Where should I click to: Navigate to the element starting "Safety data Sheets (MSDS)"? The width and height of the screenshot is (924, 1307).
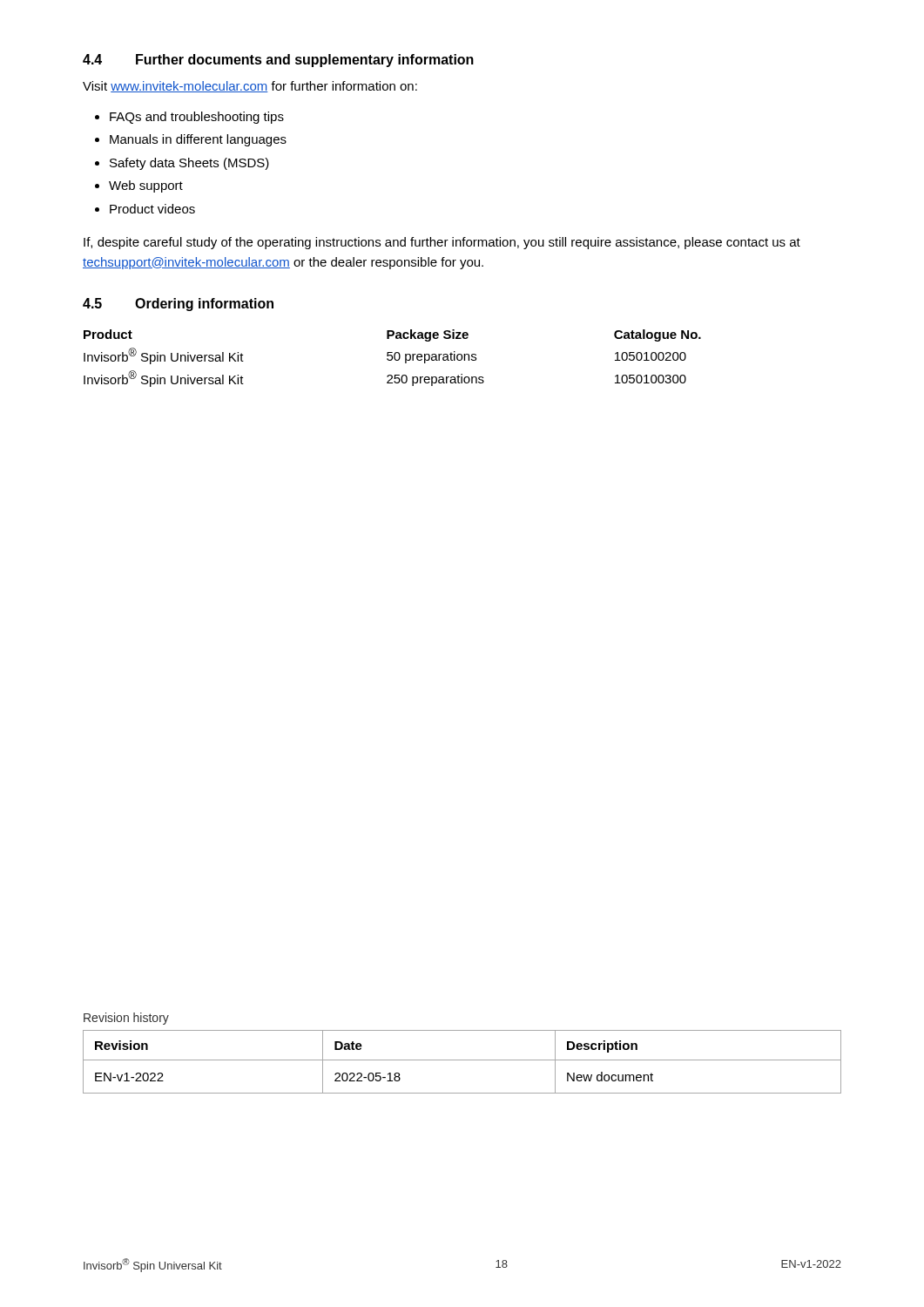tap(189, 162)
